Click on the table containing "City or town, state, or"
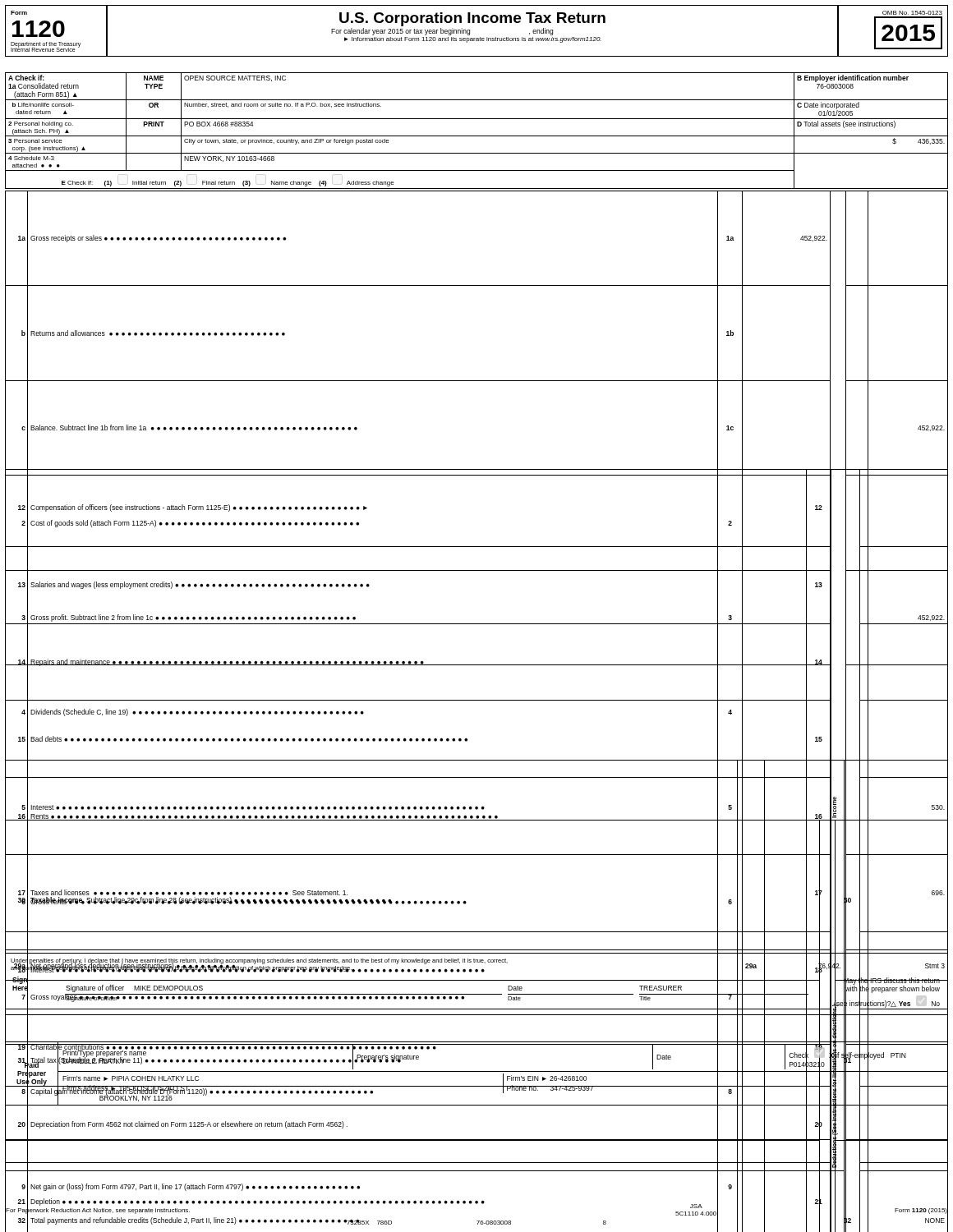Screen dimensions: 1232x953 pos(476,131)
